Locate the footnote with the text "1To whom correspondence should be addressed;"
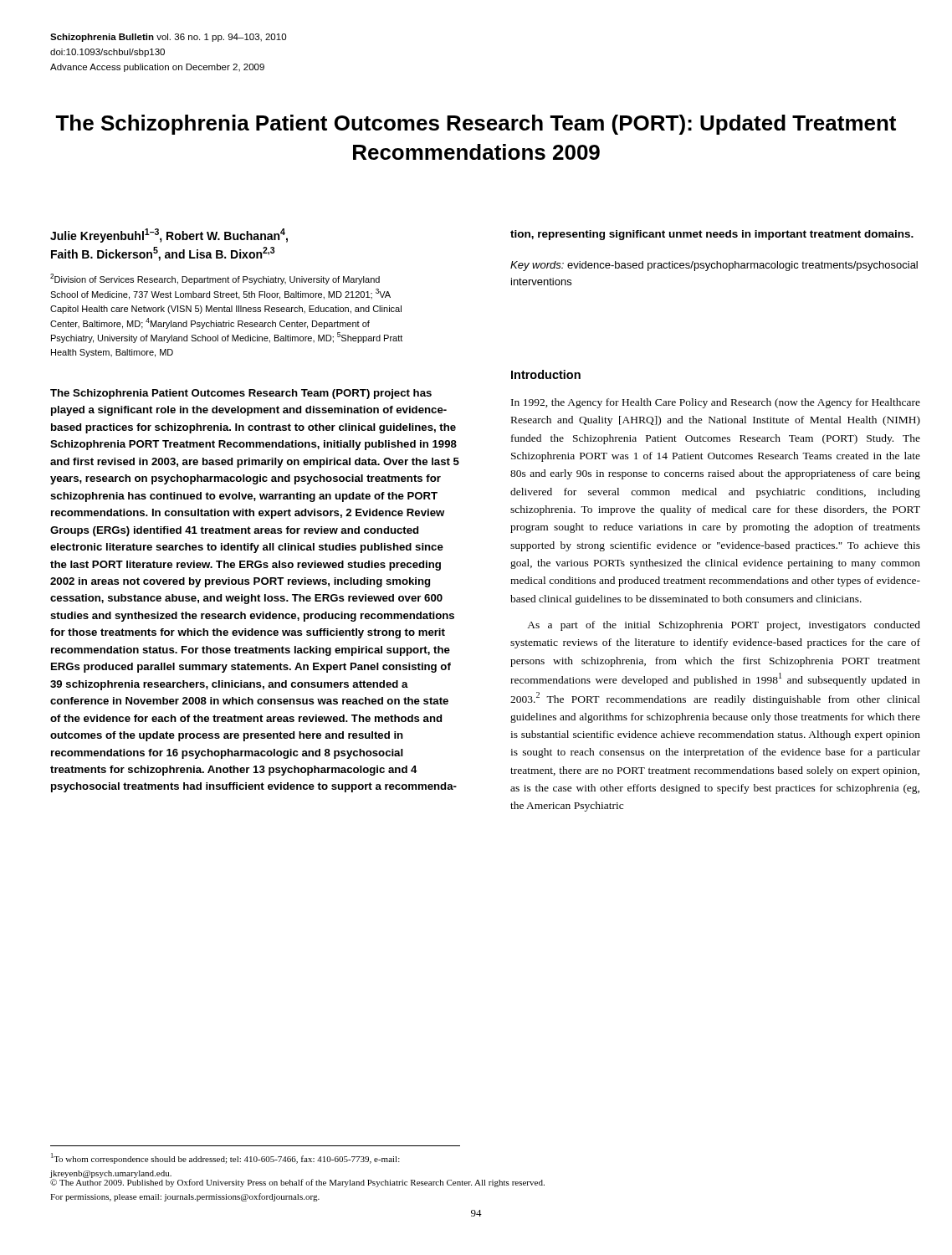 pos(225,1165)
